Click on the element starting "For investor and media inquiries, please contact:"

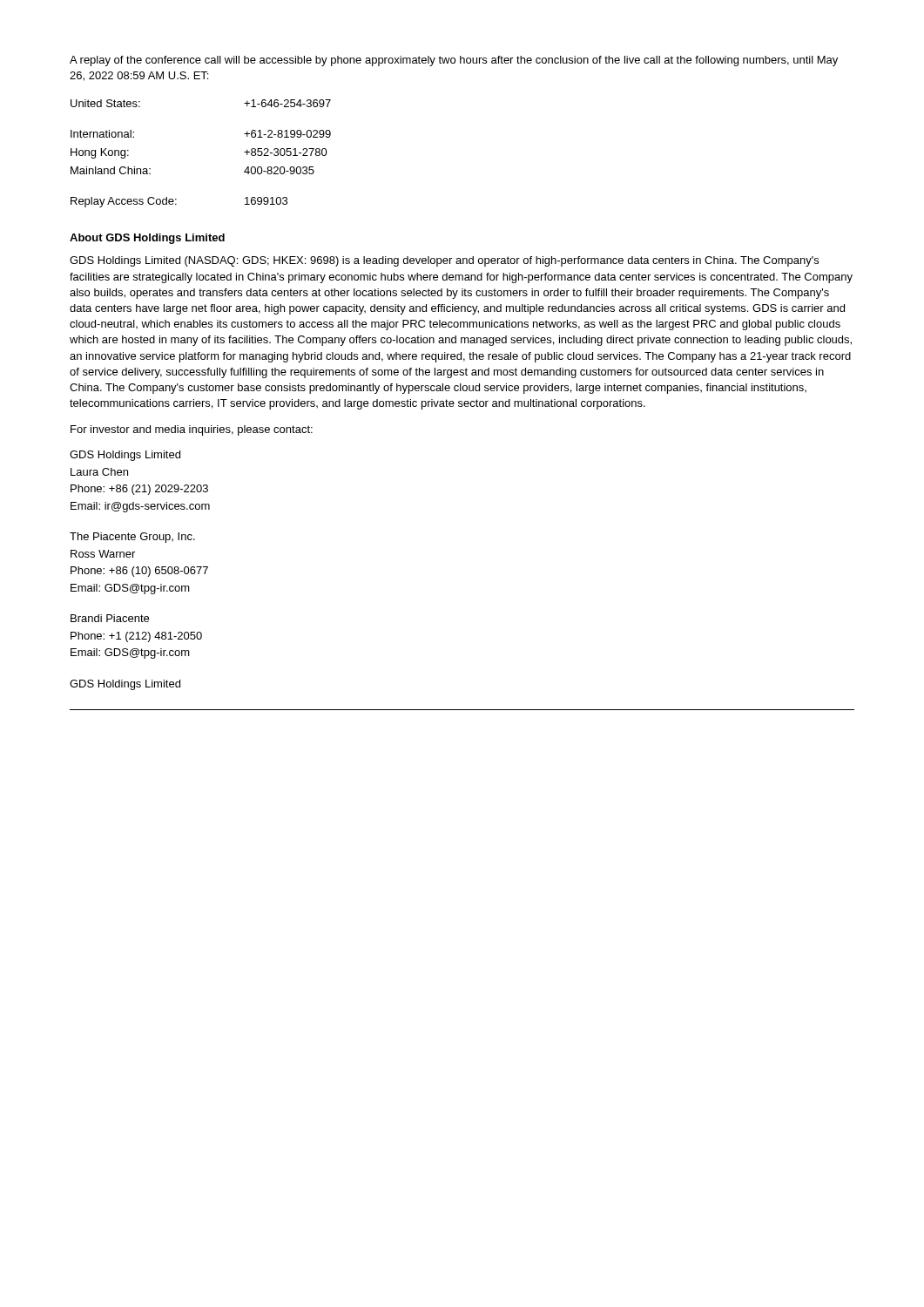coord(191,429)
